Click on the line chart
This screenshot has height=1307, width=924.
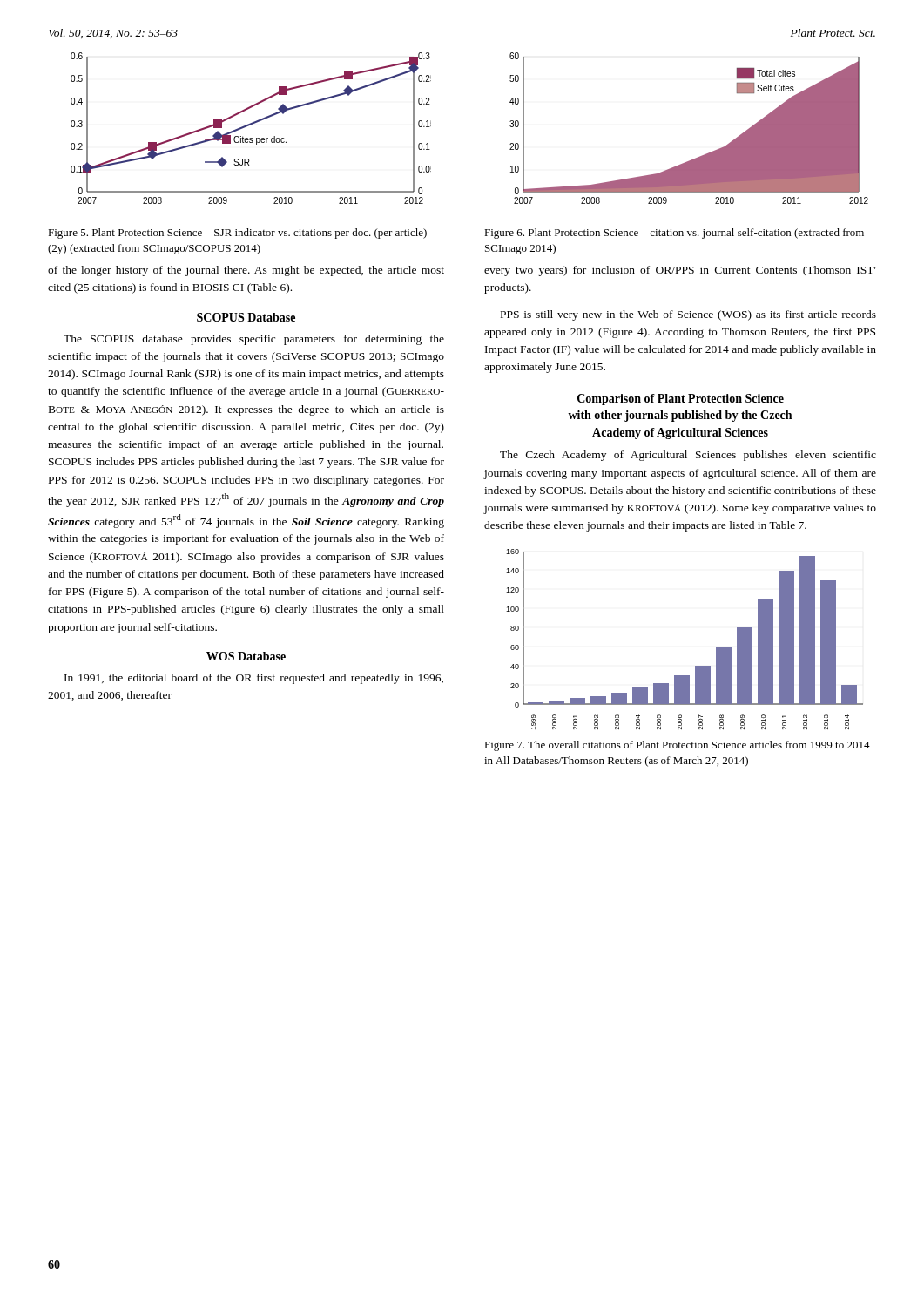click(x=239, y=154)
